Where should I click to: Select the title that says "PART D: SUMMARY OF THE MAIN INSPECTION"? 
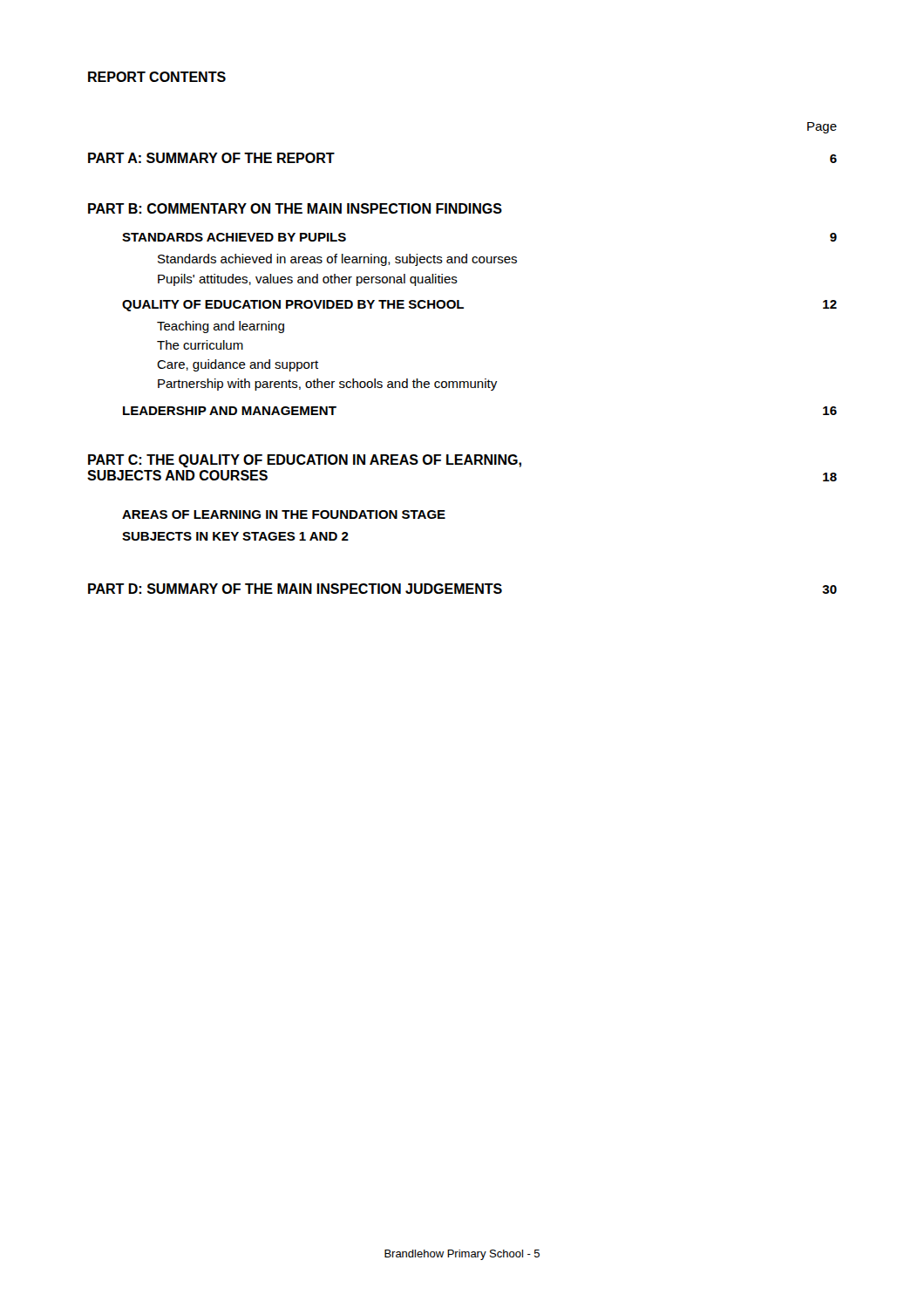click(x=462, y=590)
